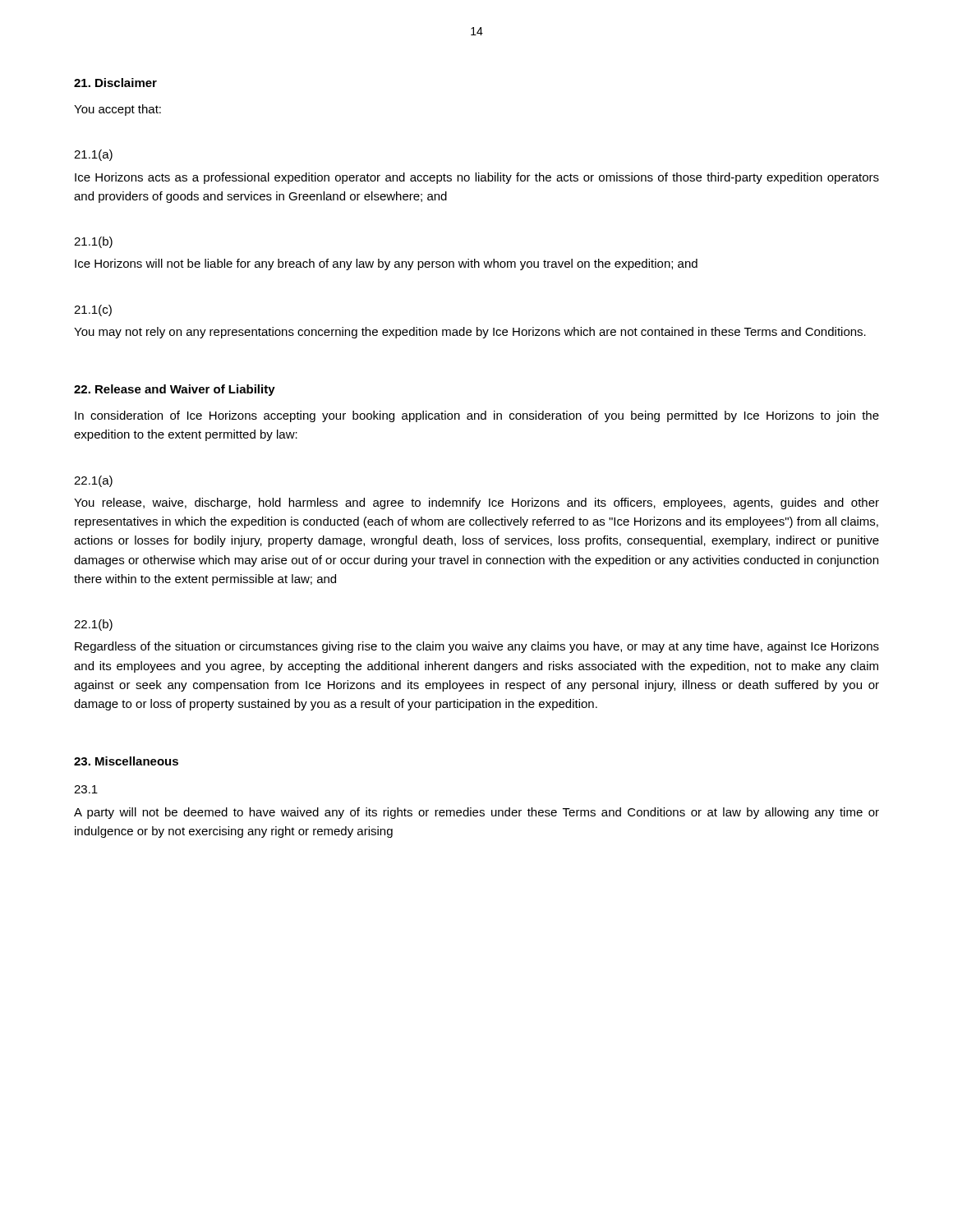This screenshot has width=953, height=1232.
Task: Select the text that reads "You accept that:"
Action: point(118,109)
